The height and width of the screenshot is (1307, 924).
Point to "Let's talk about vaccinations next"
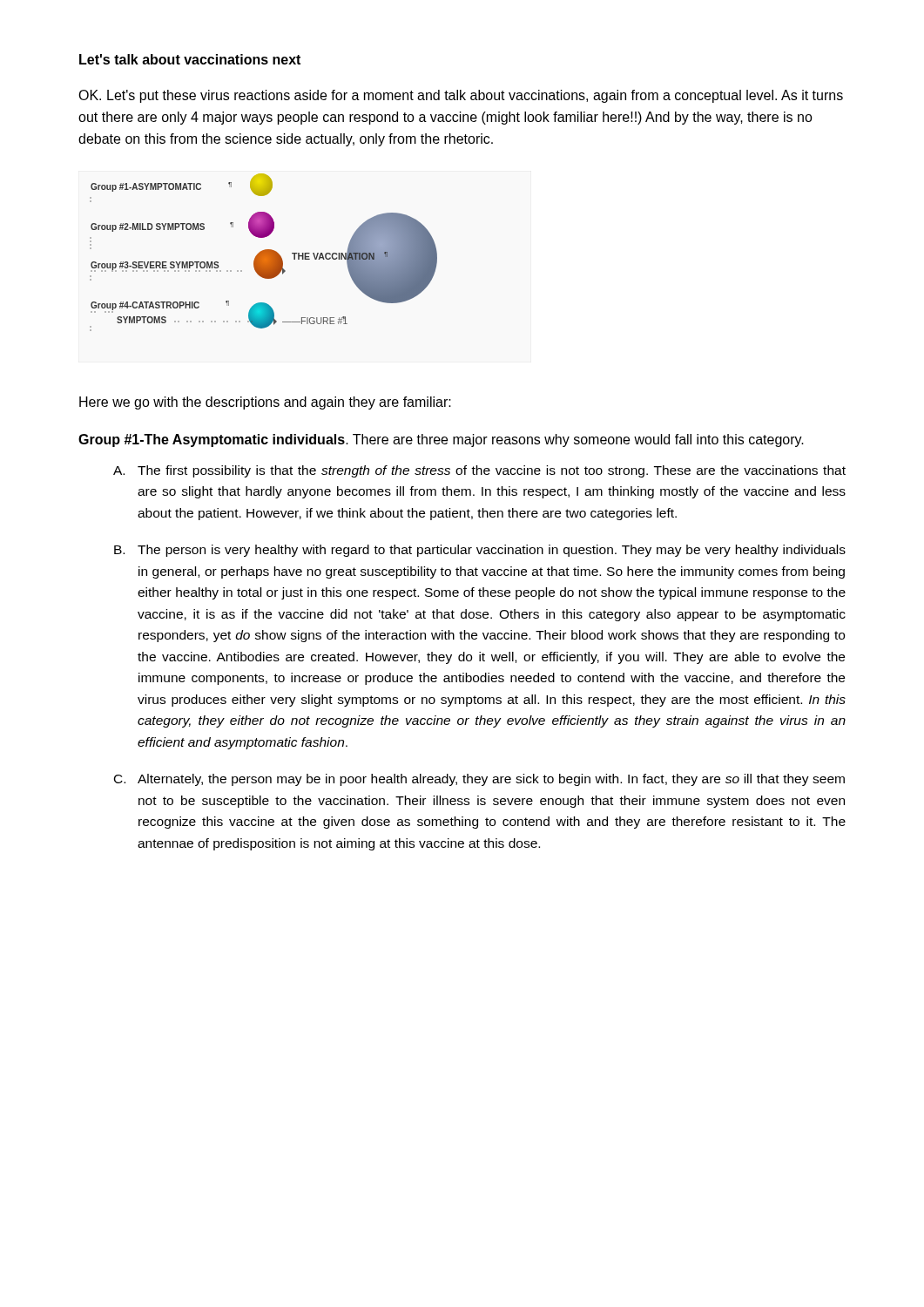coord(190,60)
